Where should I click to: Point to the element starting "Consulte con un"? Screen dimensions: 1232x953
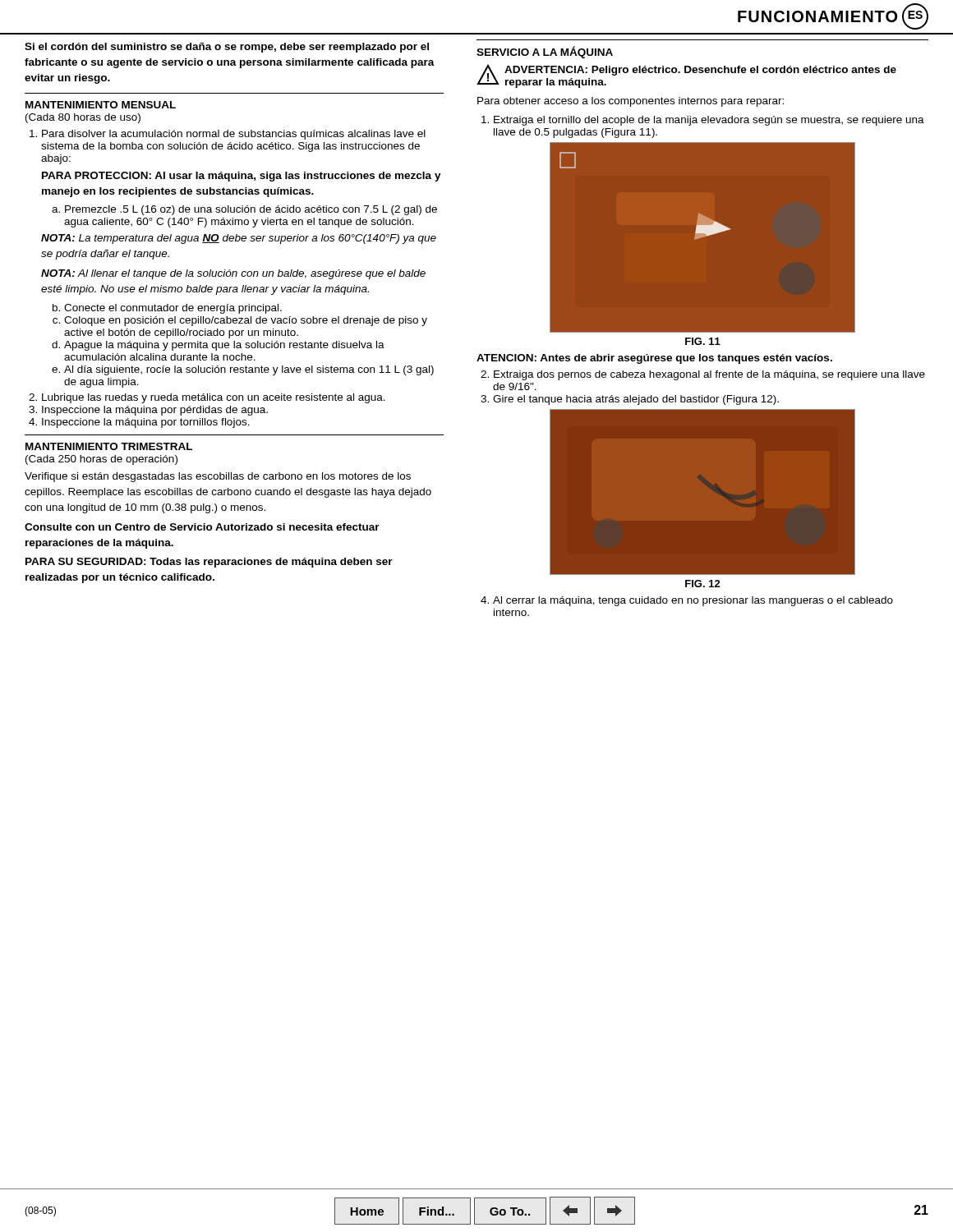point(202,534)
